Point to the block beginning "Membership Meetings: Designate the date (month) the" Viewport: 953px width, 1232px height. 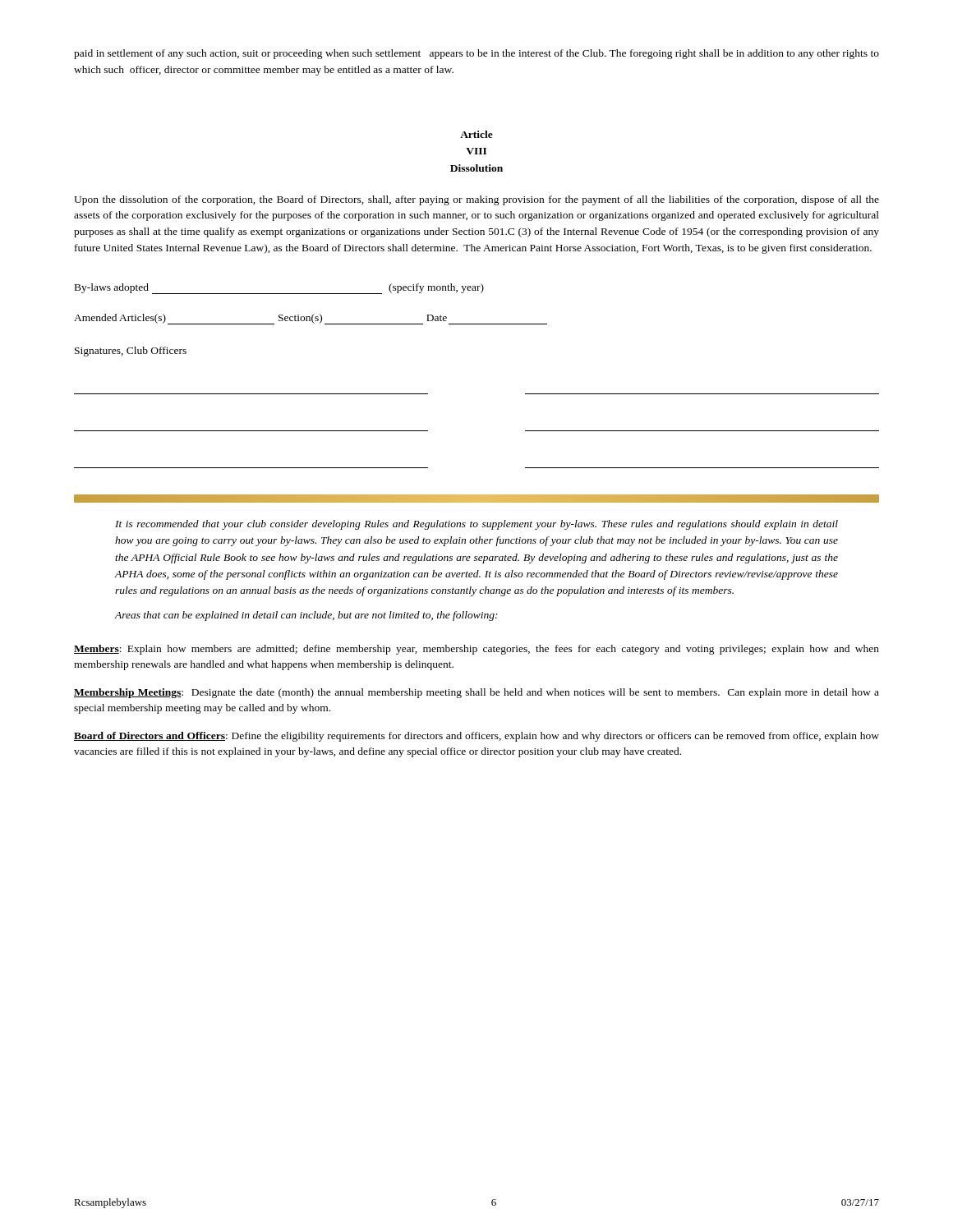(x=476, y=700)
